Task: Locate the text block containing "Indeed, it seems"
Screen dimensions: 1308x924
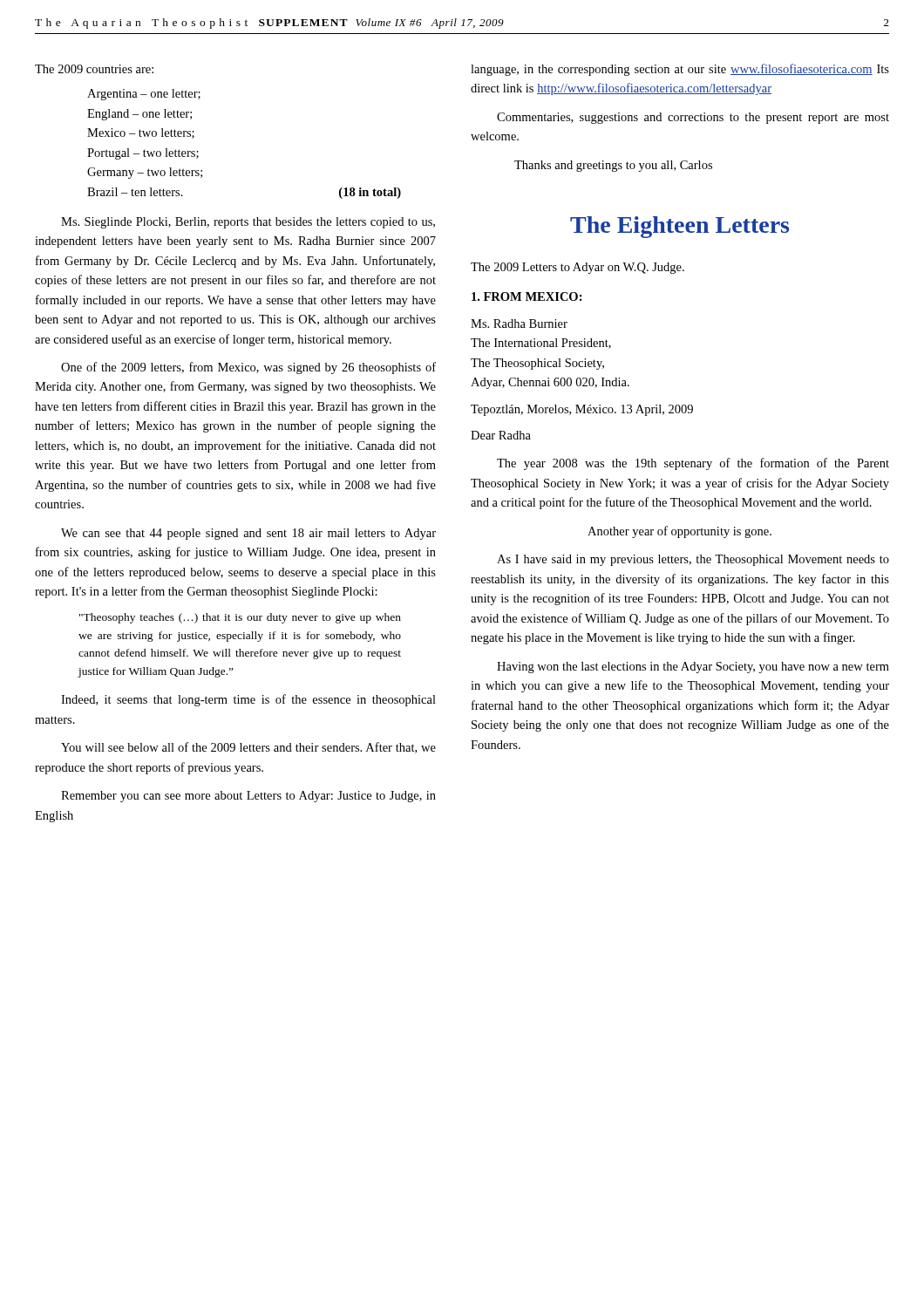Action: pyautogui.click(x=235, y=710)
